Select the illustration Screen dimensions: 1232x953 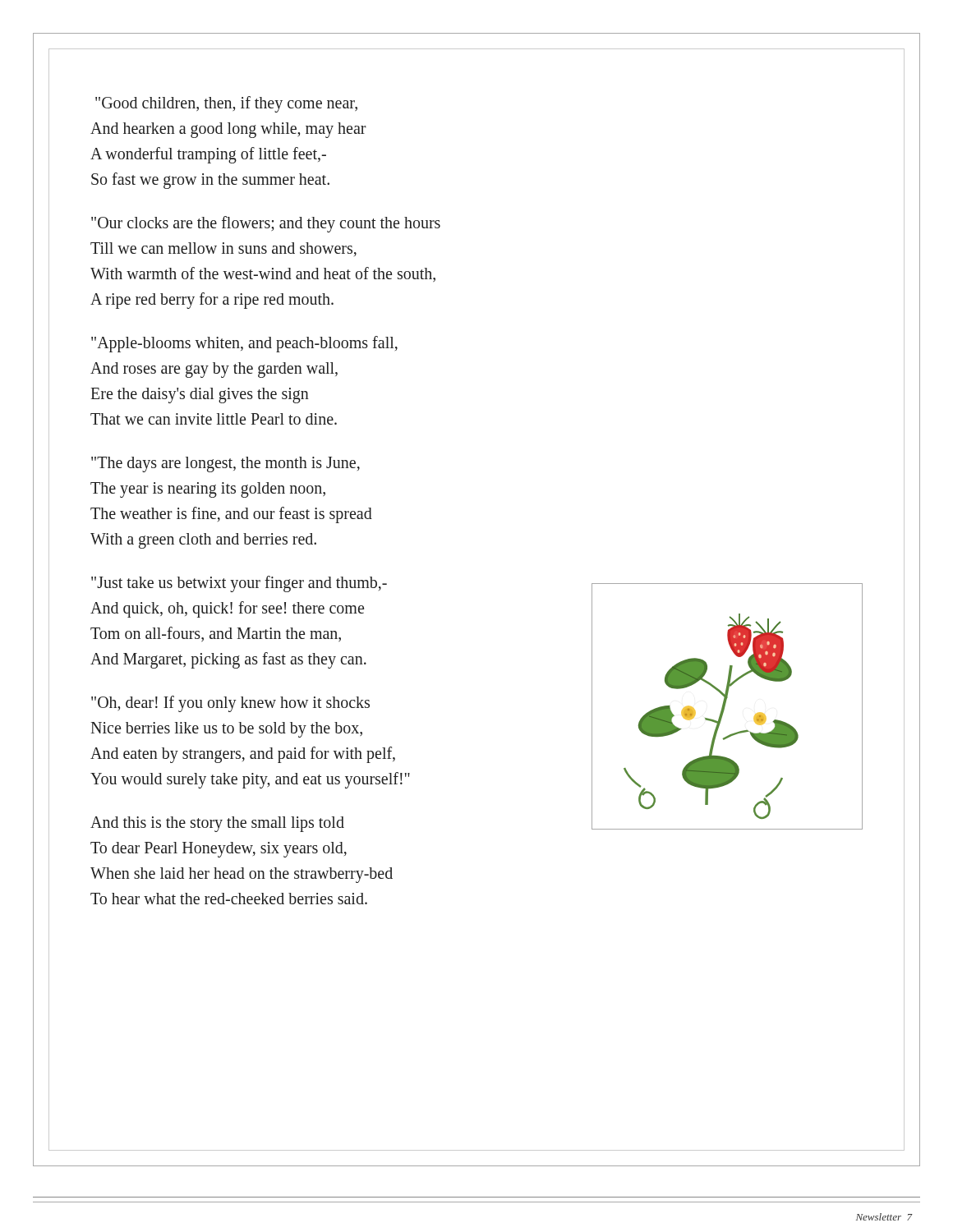727,706
